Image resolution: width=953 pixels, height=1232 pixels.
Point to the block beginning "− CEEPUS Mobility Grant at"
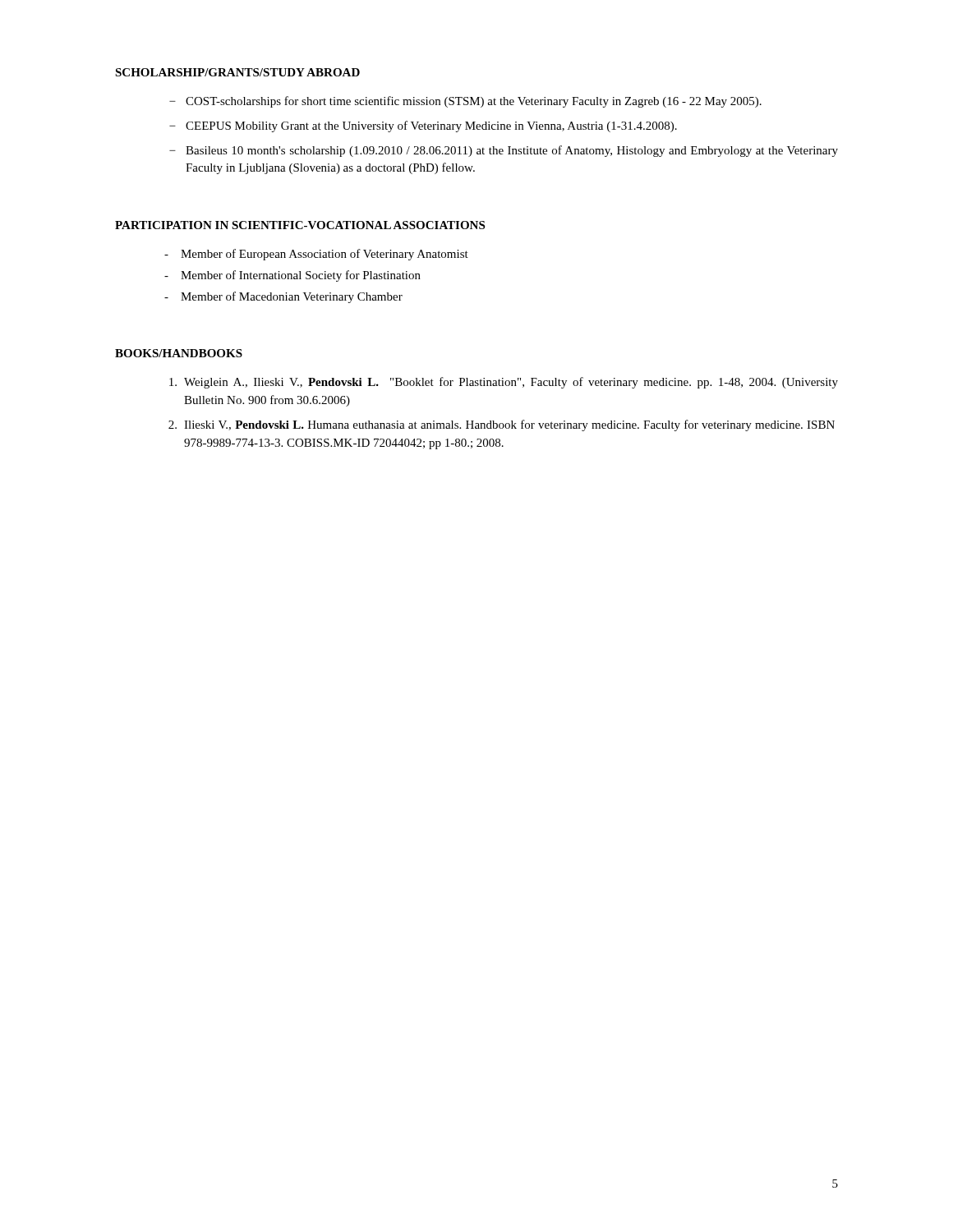click(501, 126)
